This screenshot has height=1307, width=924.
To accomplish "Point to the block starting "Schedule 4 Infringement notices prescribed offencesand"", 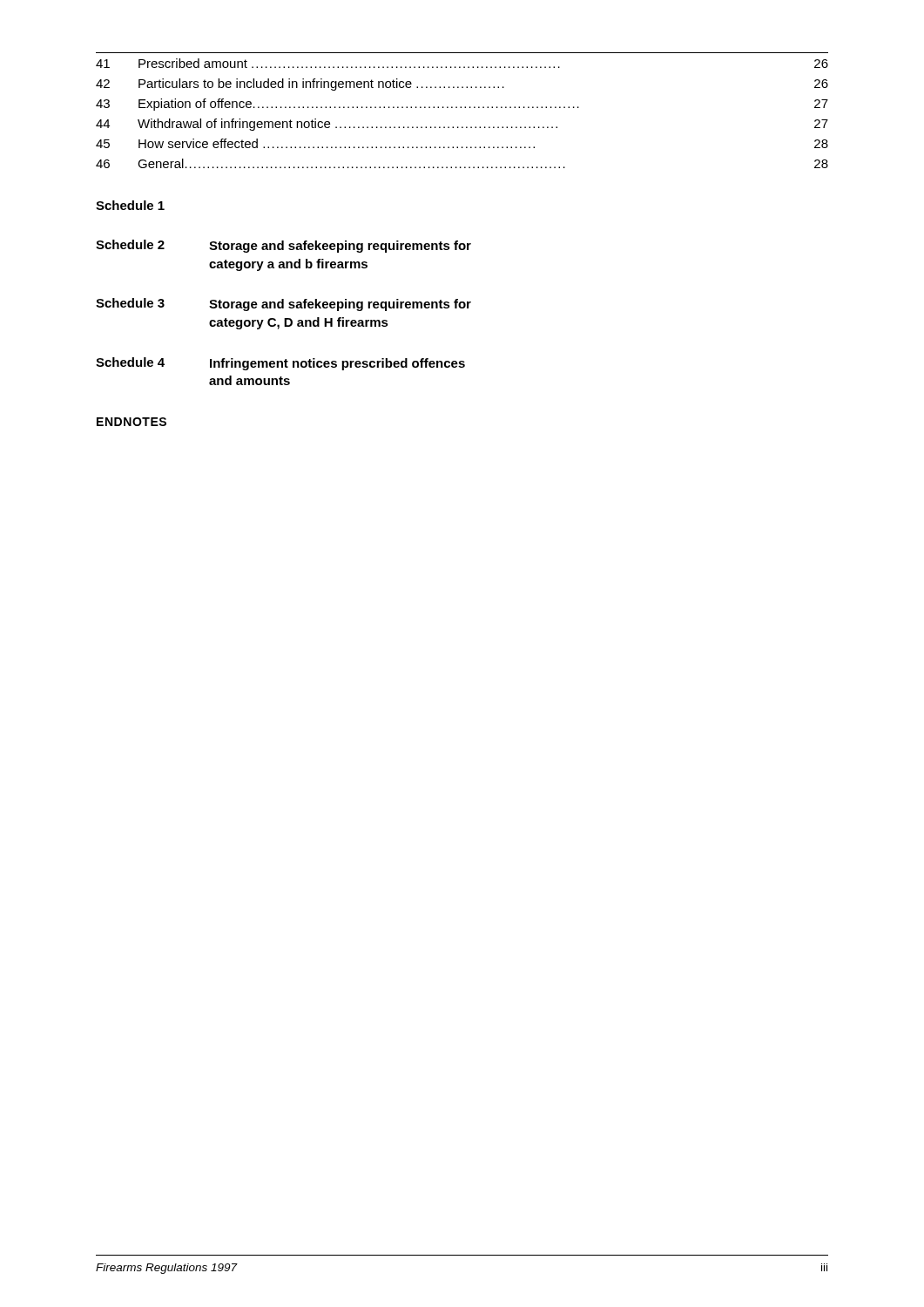I will (x=281, y=372).
